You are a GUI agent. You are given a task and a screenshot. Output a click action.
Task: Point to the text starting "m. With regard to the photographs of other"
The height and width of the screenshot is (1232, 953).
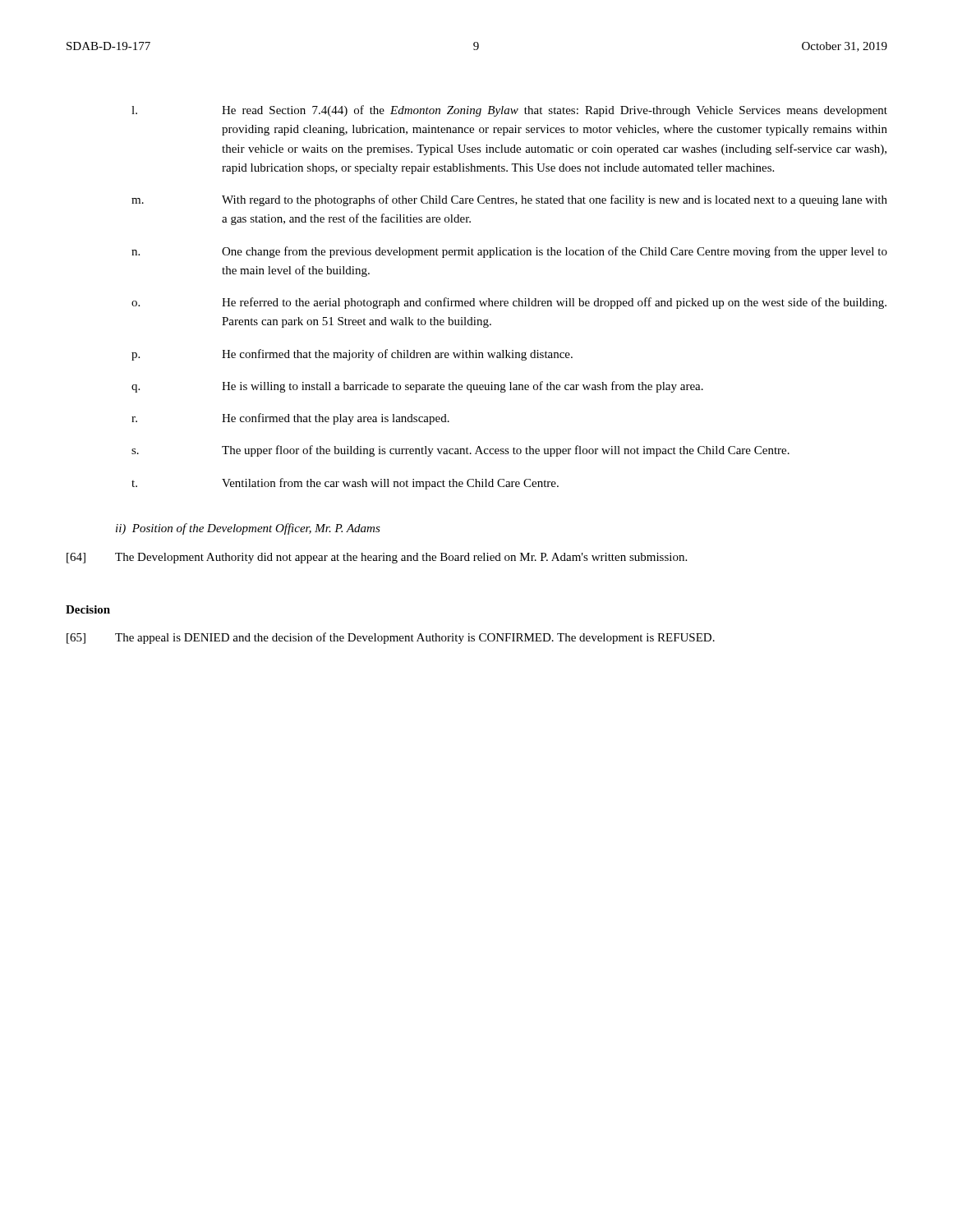click(476, 210)
